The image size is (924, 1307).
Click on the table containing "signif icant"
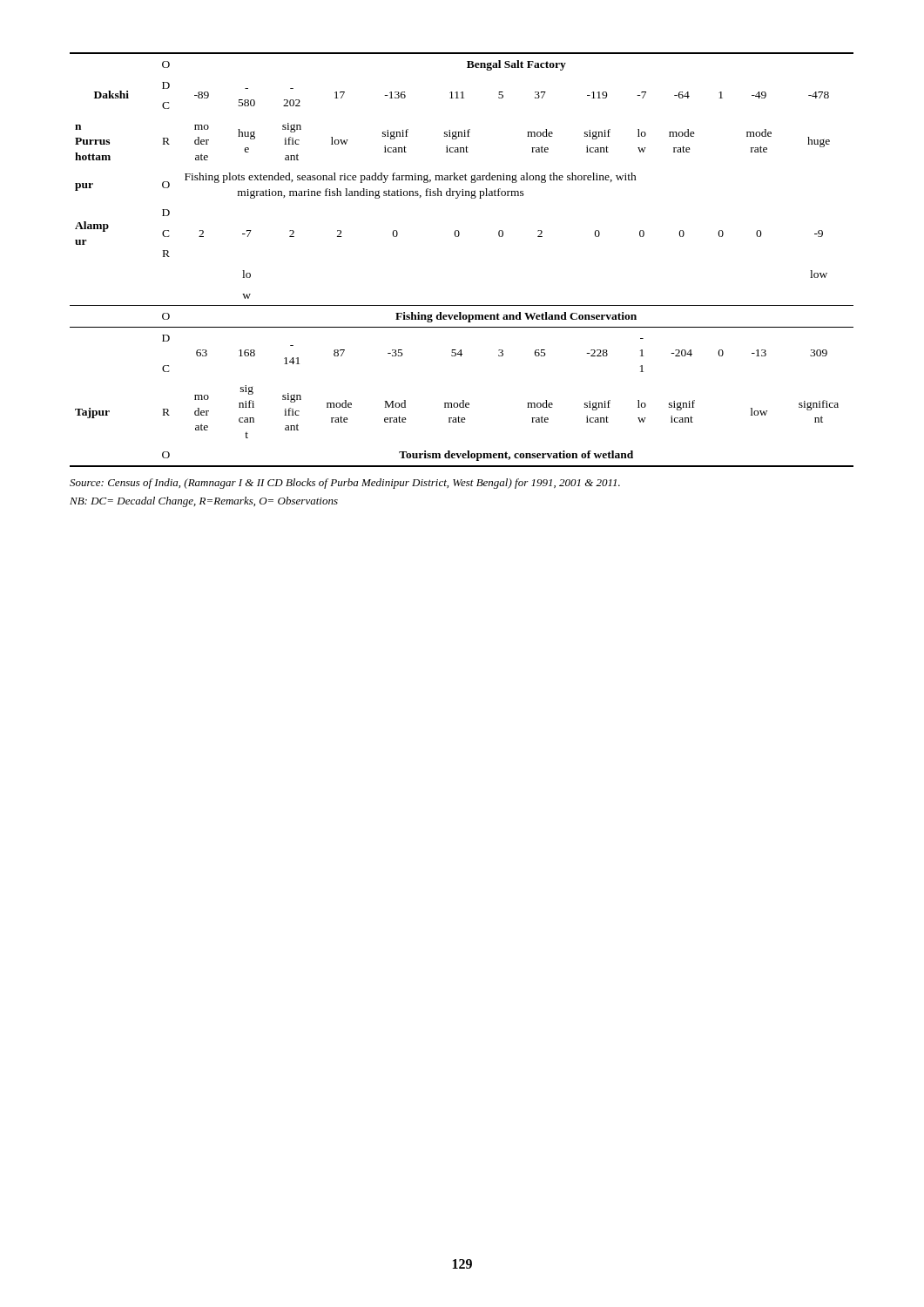(x=462, y=260)
